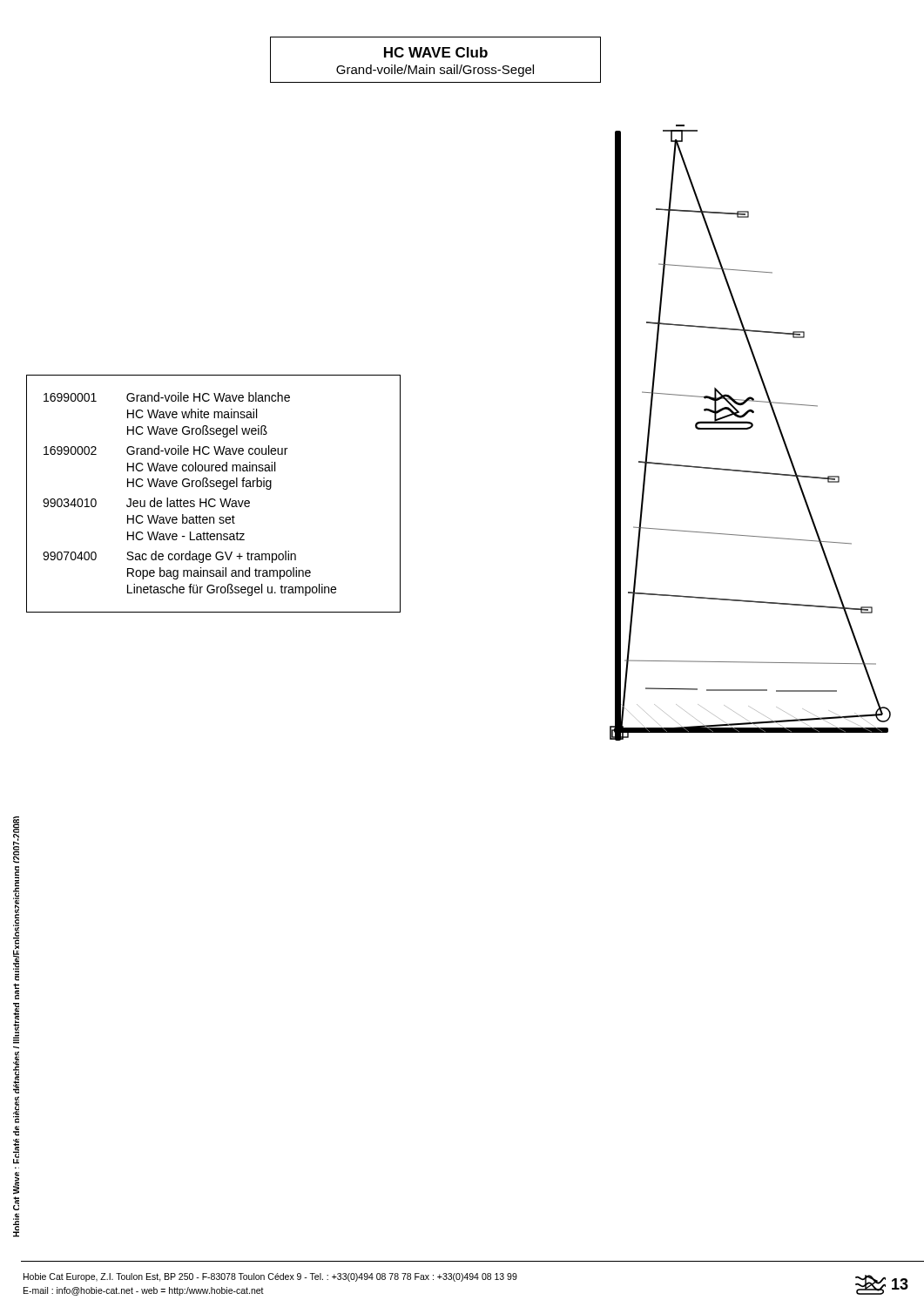This screenshot has width=924, height=1307.
Task: Locate the title that says "HC WAVE Club Grand-voile/Main sail/Gross-Segel"
Action: 435,61
